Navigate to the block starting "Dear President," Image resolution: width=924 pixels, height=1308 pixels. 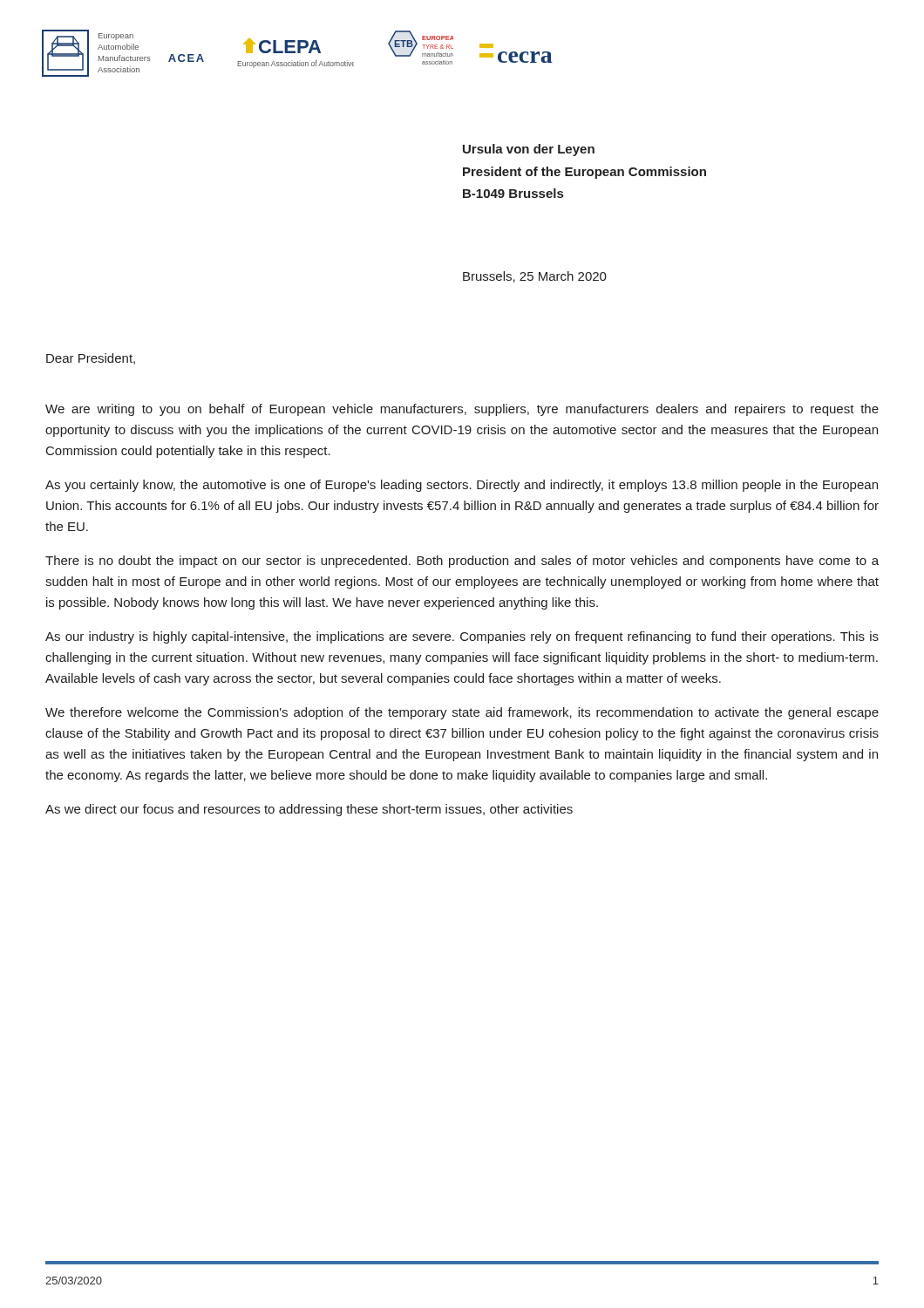[91, 358]
